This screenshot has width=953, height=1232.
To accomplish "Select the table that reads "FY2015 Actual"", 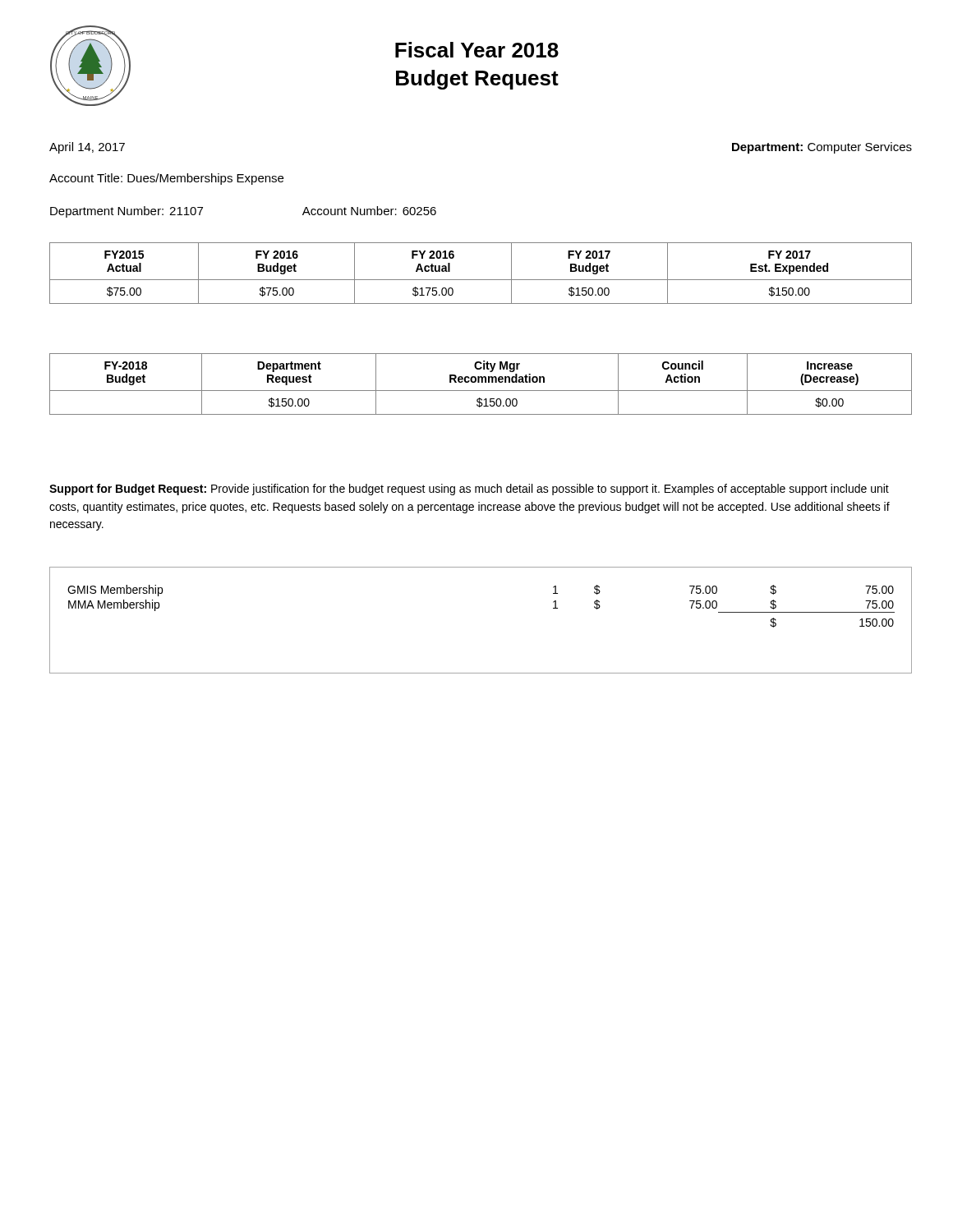I will (481, 273).
